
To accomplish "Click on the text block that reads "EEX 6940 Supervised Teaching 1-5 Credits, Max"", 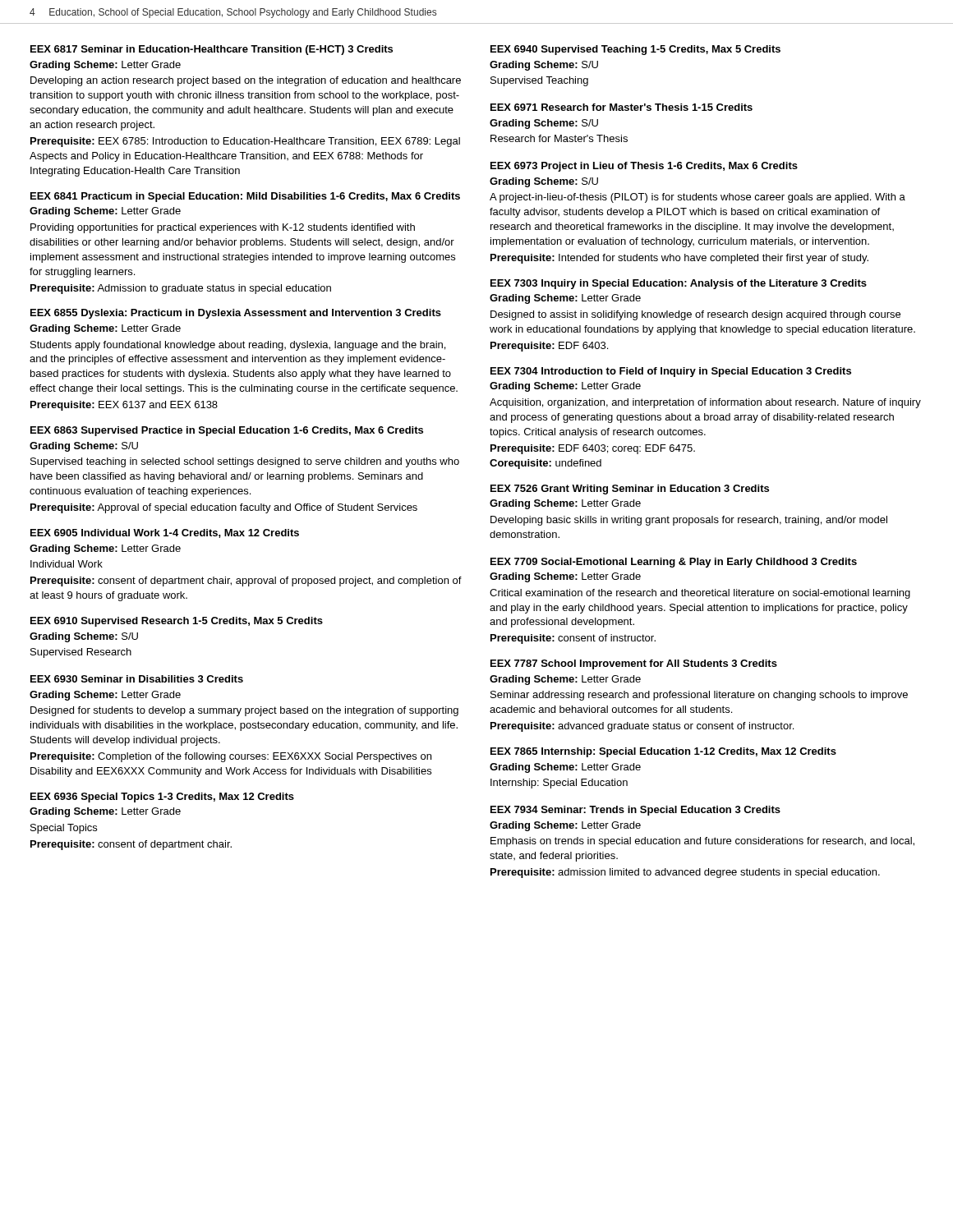I will point(707,65).
